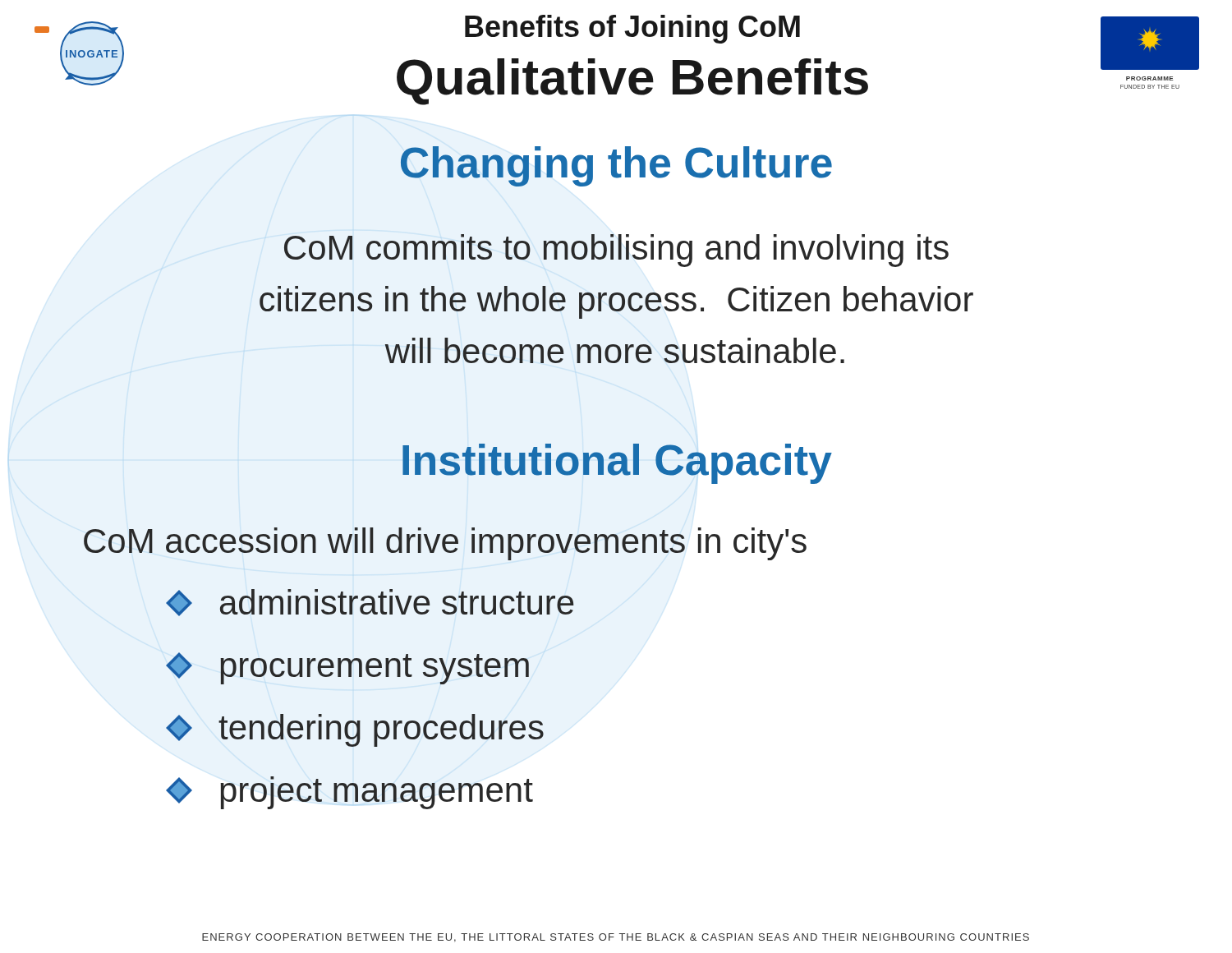Where does it say "Institutional Capacity"?
The height and width of the screenshot is (953, 1232).
616,460
